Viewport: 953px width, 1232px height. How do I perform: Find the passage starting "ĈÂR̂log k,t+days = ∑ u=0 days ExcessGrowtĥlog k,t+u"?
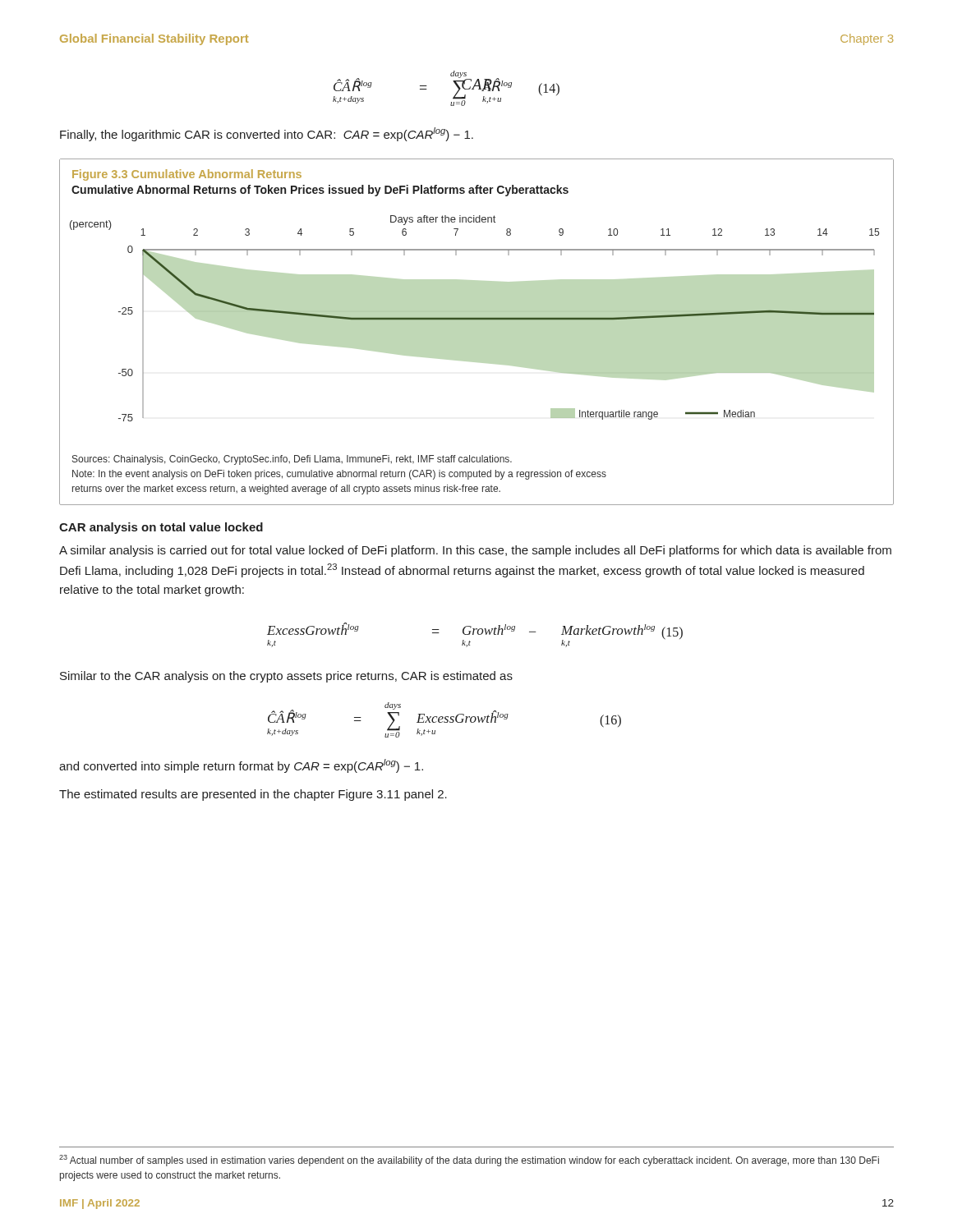click(x=476, y=716)
